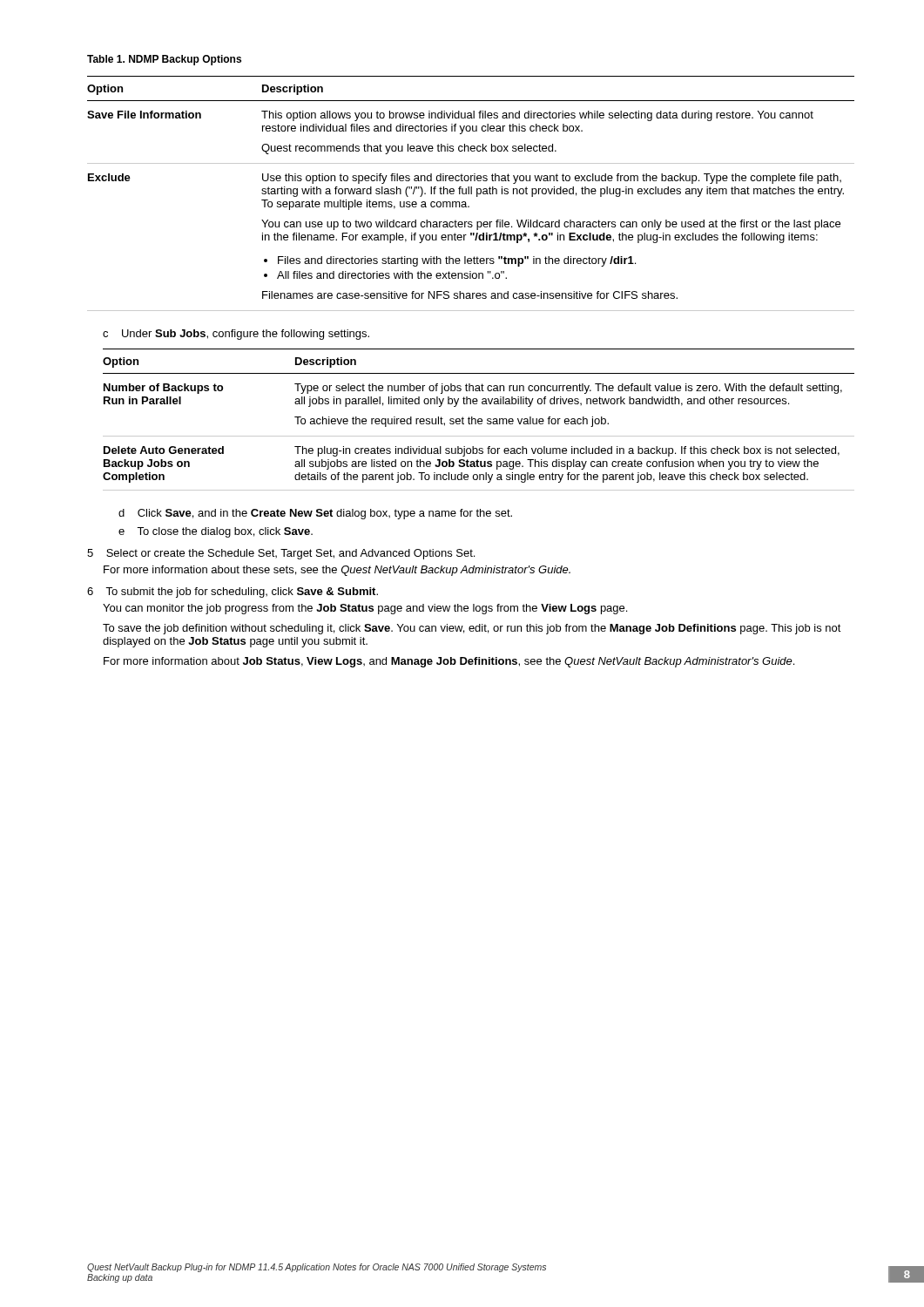This screenshot has width=924, height=1307.
Task: Locate the block of text that opens with "To save the job definition without"
Action: point(472,634)
